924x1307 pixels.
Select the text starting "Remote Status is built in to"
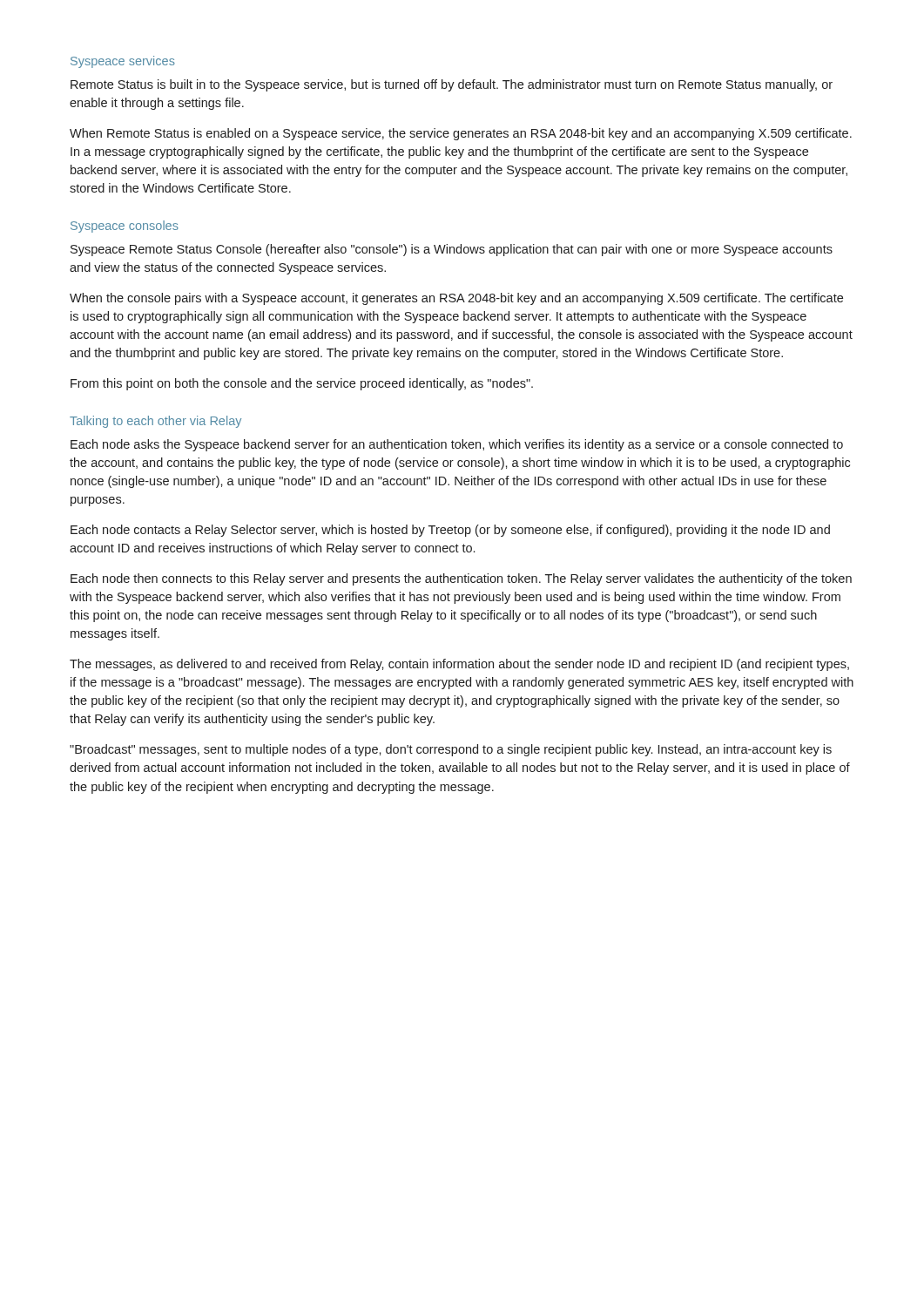tap(451, 94)
